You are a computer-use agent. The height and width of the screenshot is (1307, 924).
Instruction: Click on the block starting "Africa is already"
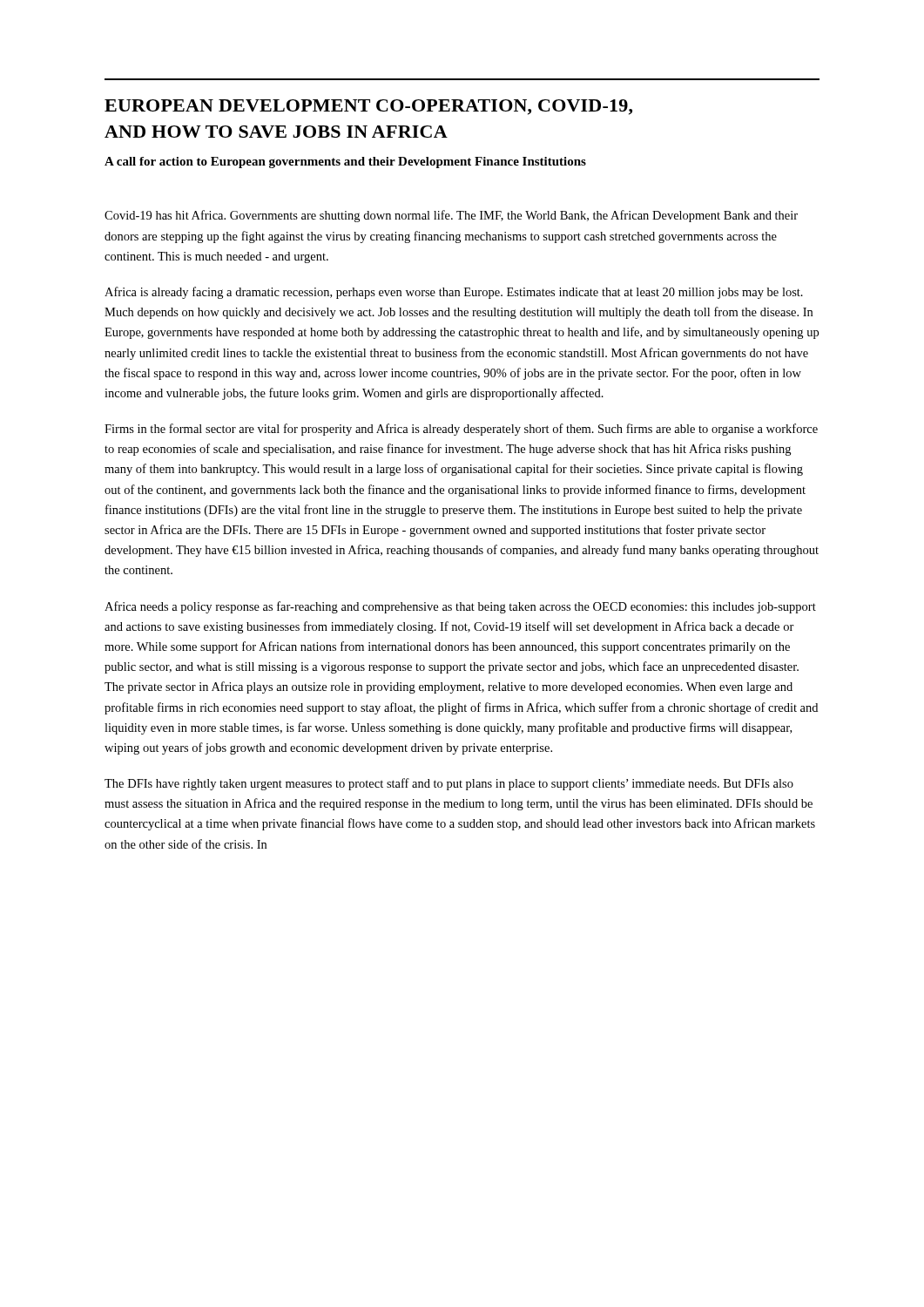coord(462,343)
